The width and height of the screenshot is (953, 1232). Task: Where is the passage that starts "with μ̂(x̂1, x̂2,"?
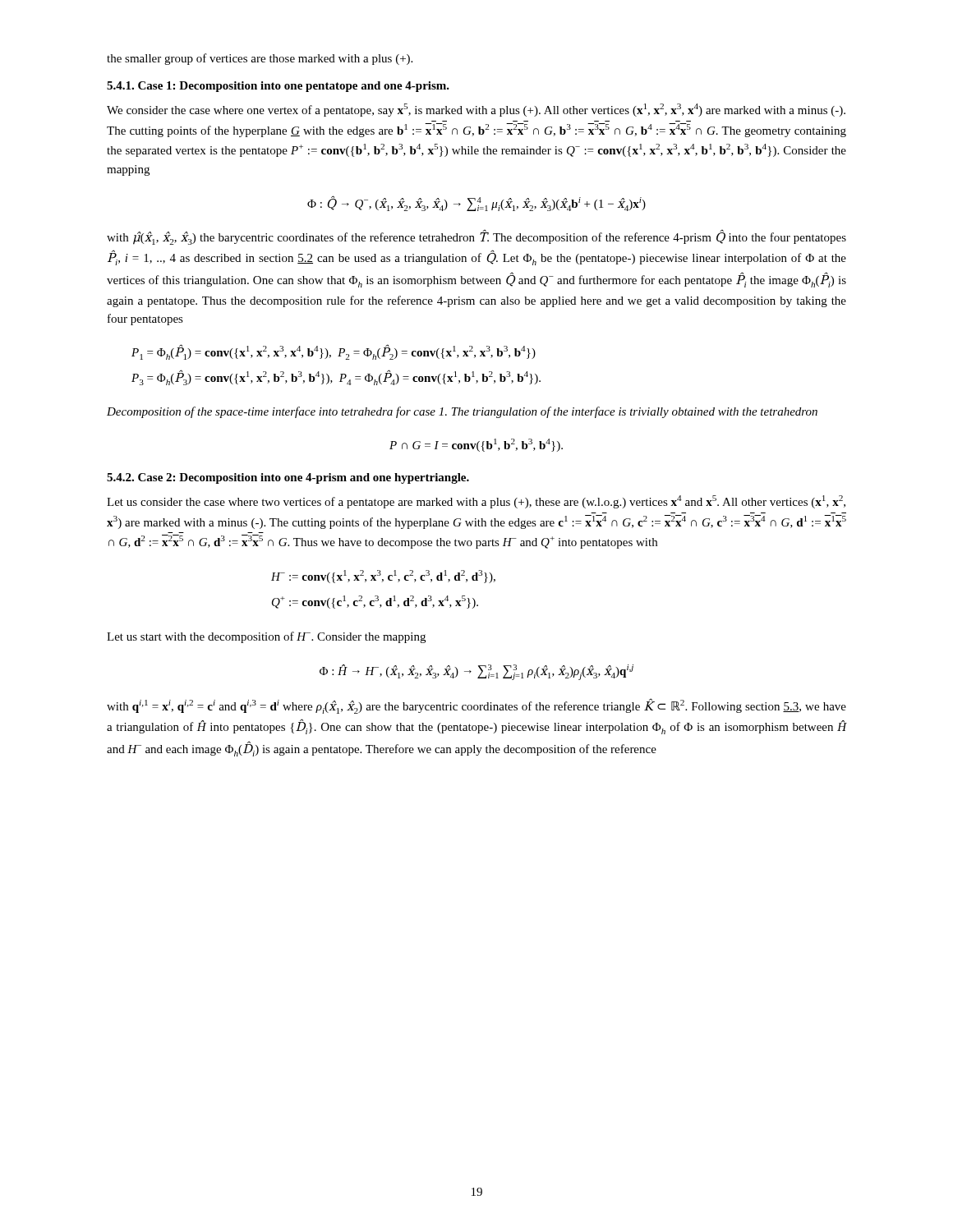[476, 278]
